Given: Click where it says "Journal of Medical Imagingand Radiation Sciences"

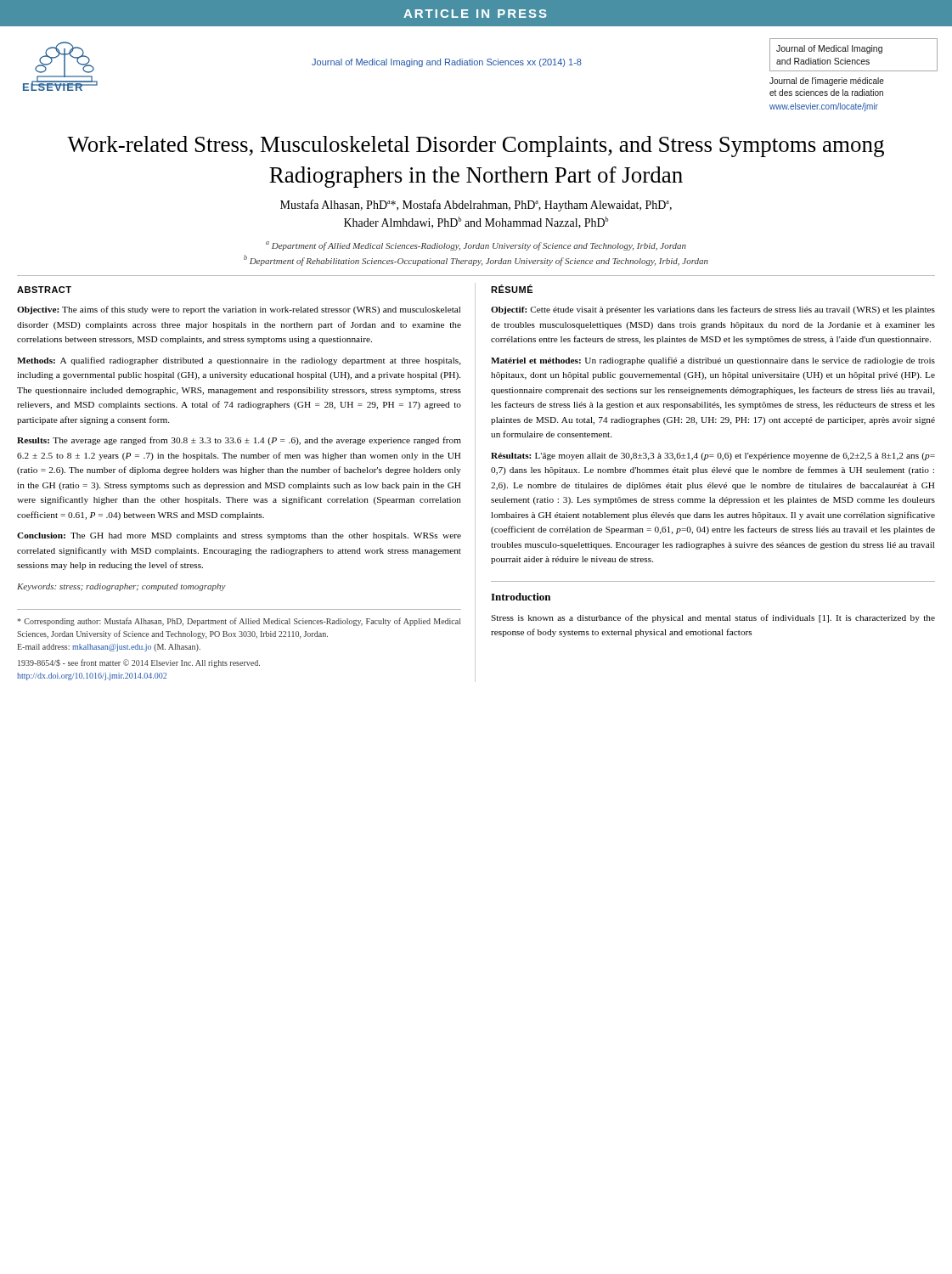Looking at the screenshot, I should [x=829, y=55].
